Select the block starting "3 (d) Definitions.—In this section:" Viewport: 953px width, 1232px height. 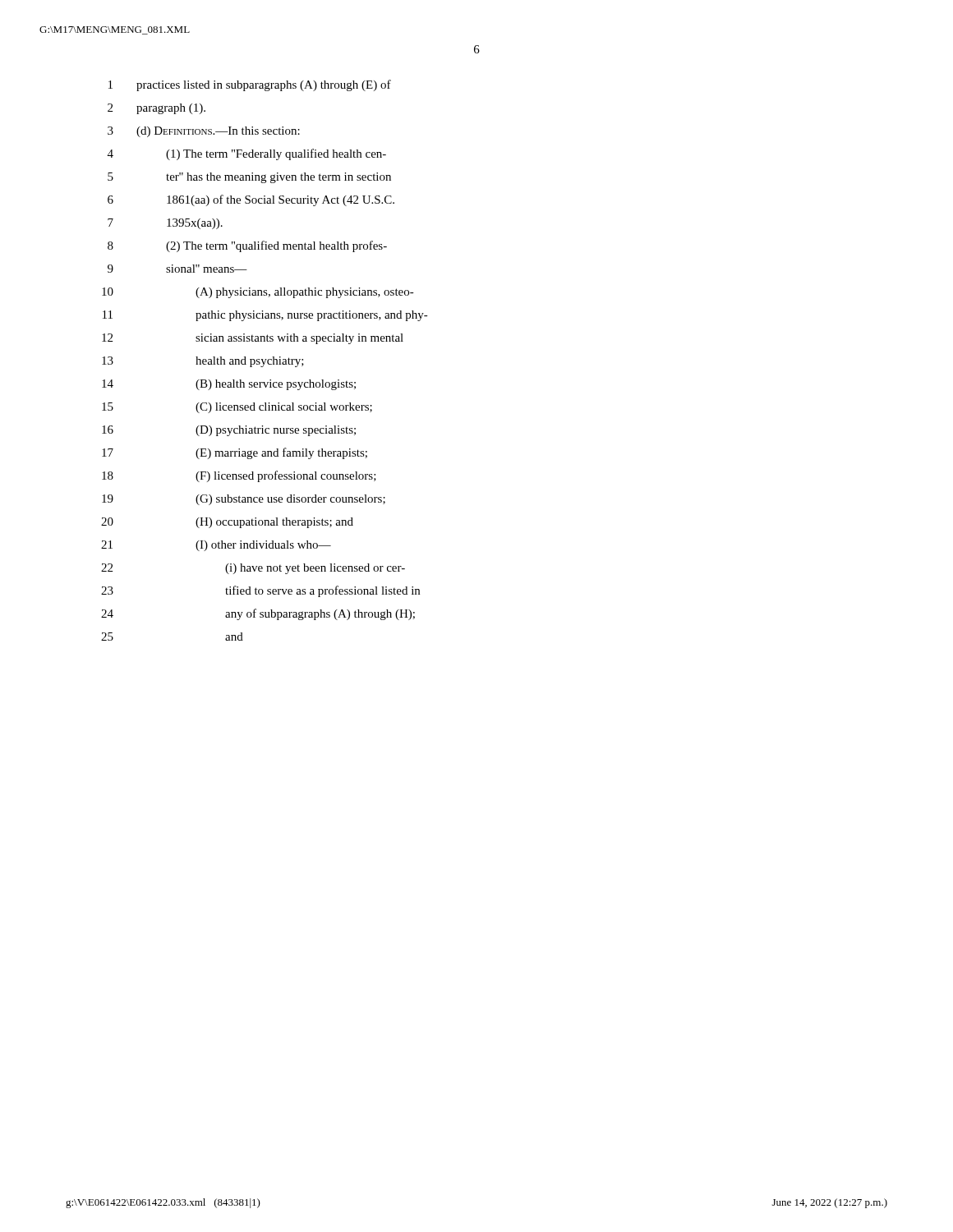pyautogui.click(x=204, y=132)
